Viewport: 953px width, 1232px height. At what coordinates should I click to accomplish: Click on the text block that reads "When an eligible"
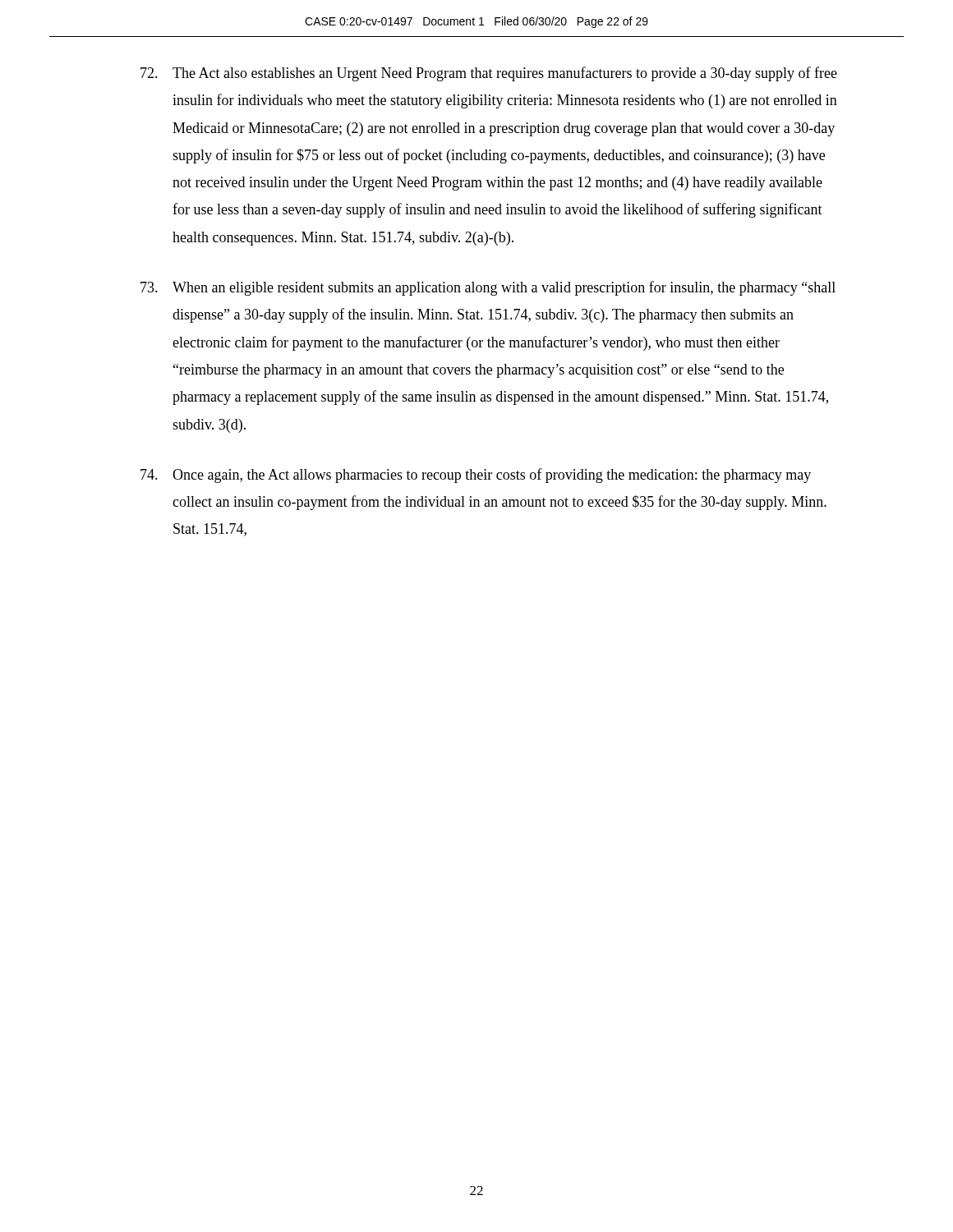[475, 356]
